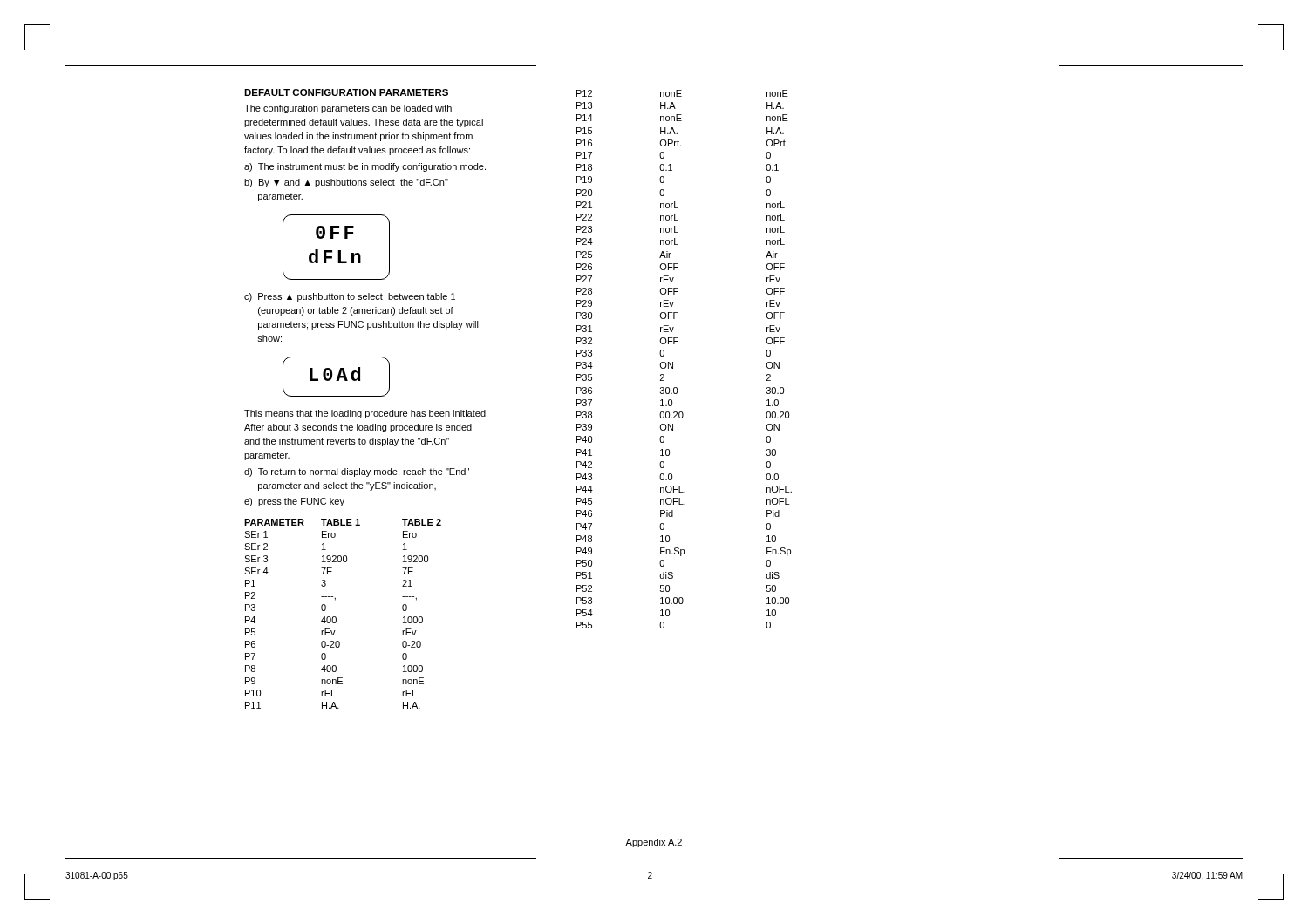Select the table that reads "SEr 2"
Image resolution: width=1308 pixels, height=924 pixels.
(x=410, y=613)
